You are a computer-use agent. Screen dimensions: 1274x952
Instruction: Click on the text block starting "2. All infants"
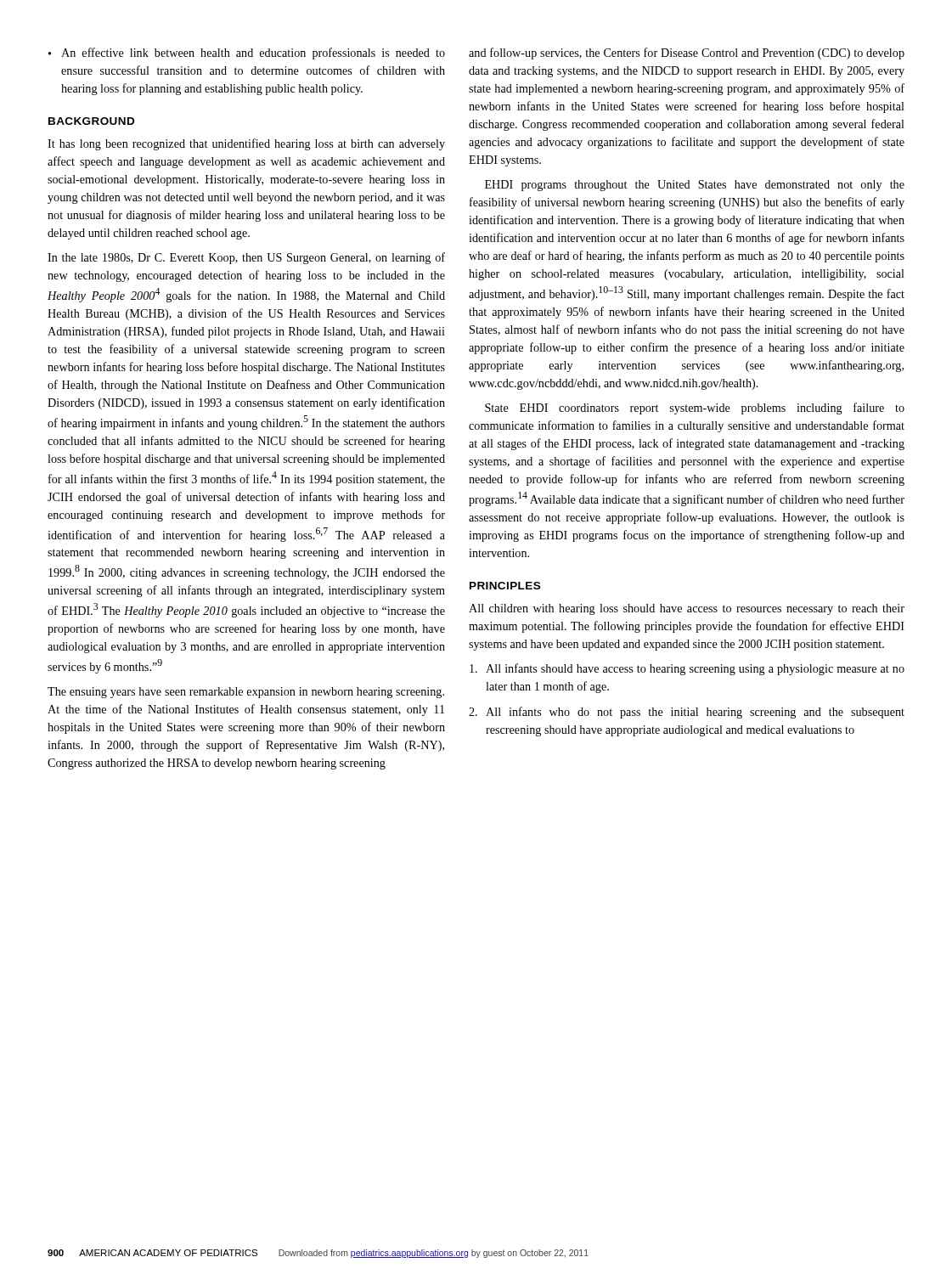(x=687, y=721)
